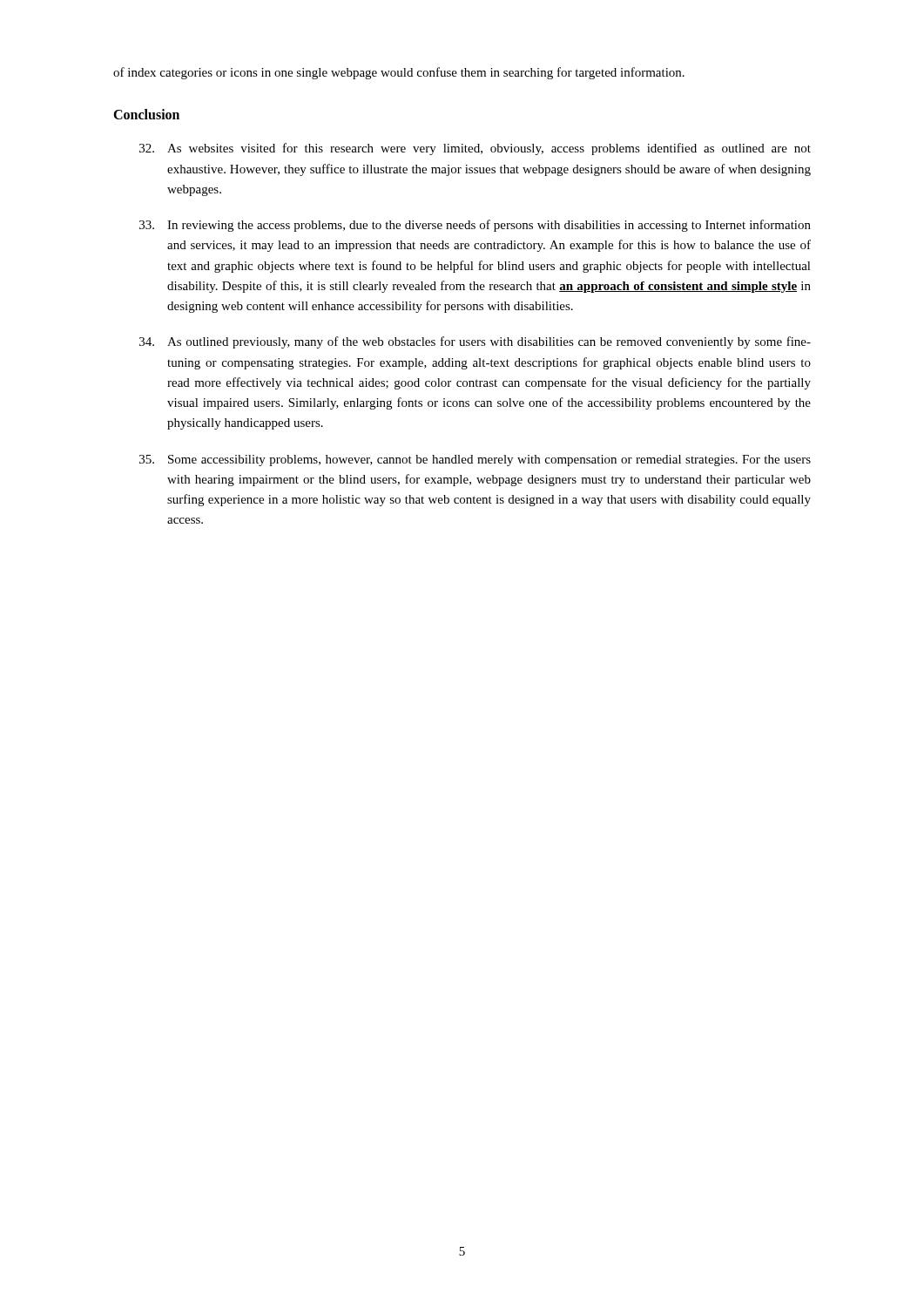Point to the block beginning "34. As outlined previously, many of the web"
Viewport: 924px width, 1307px height.
coord(462,383)
